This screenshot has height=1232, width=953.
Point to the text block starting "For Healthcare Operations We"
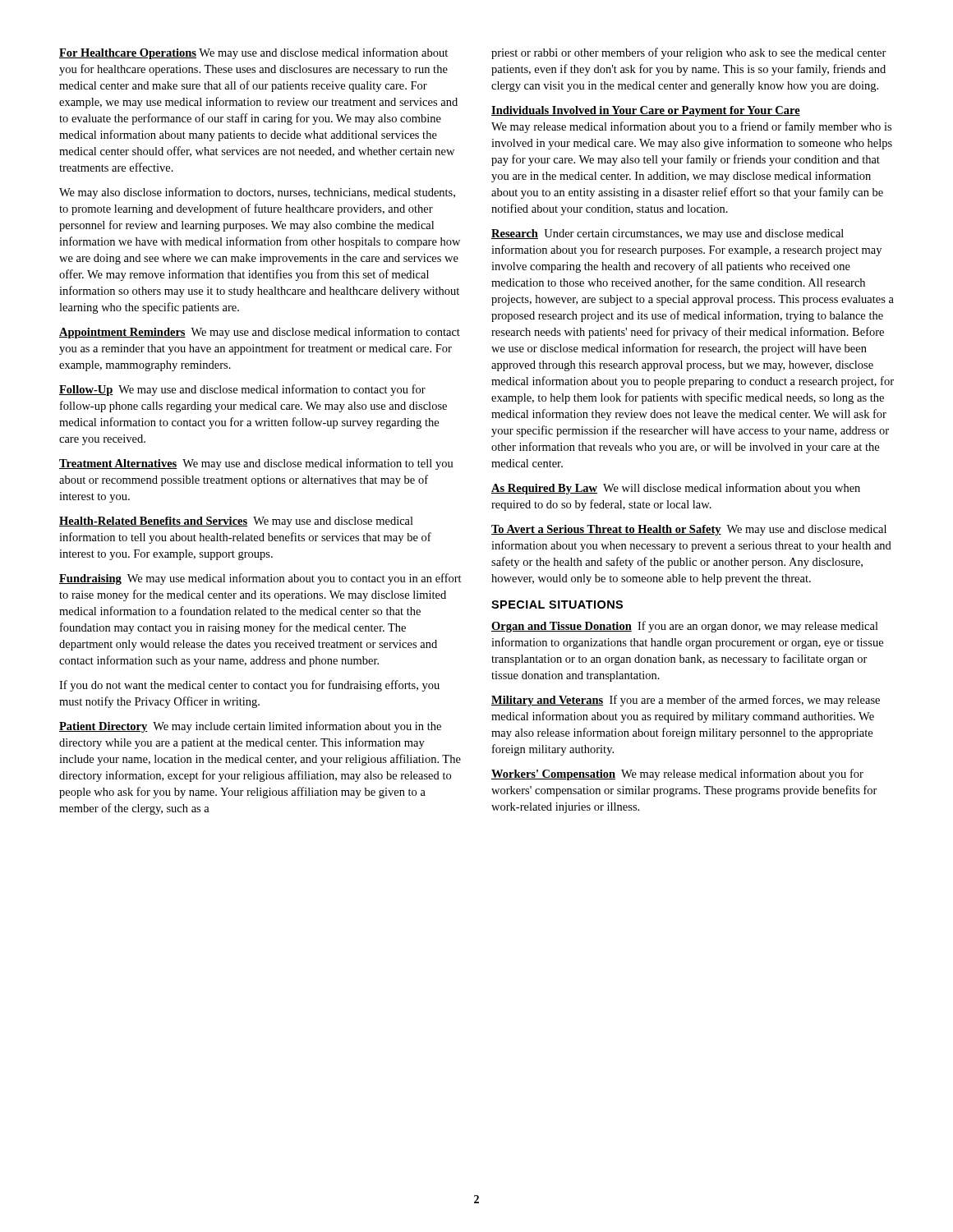[260, 110]
